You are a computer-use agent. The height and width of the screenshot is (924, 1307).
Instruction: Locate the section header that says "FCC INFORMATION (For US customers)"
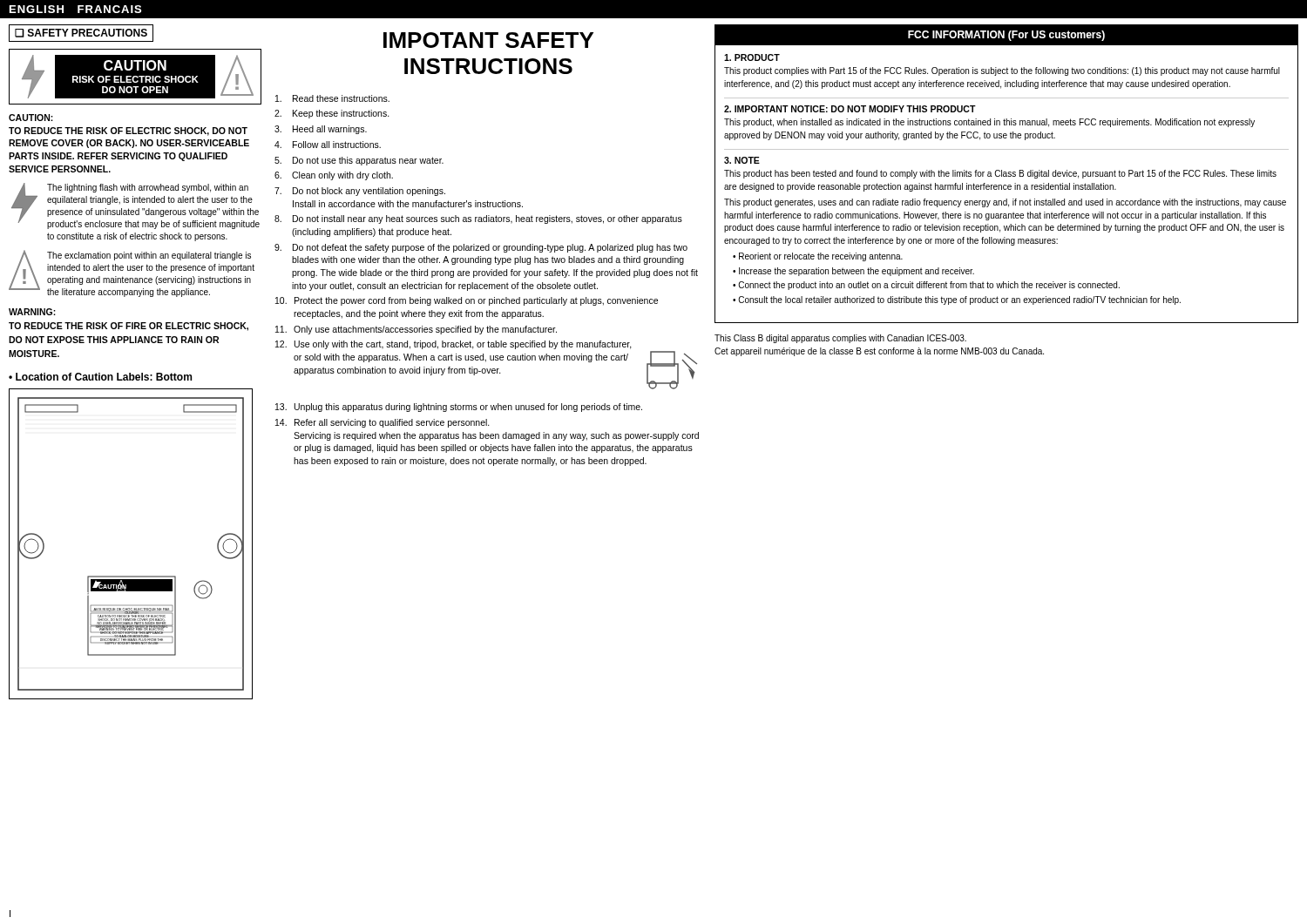point(1006,35)
